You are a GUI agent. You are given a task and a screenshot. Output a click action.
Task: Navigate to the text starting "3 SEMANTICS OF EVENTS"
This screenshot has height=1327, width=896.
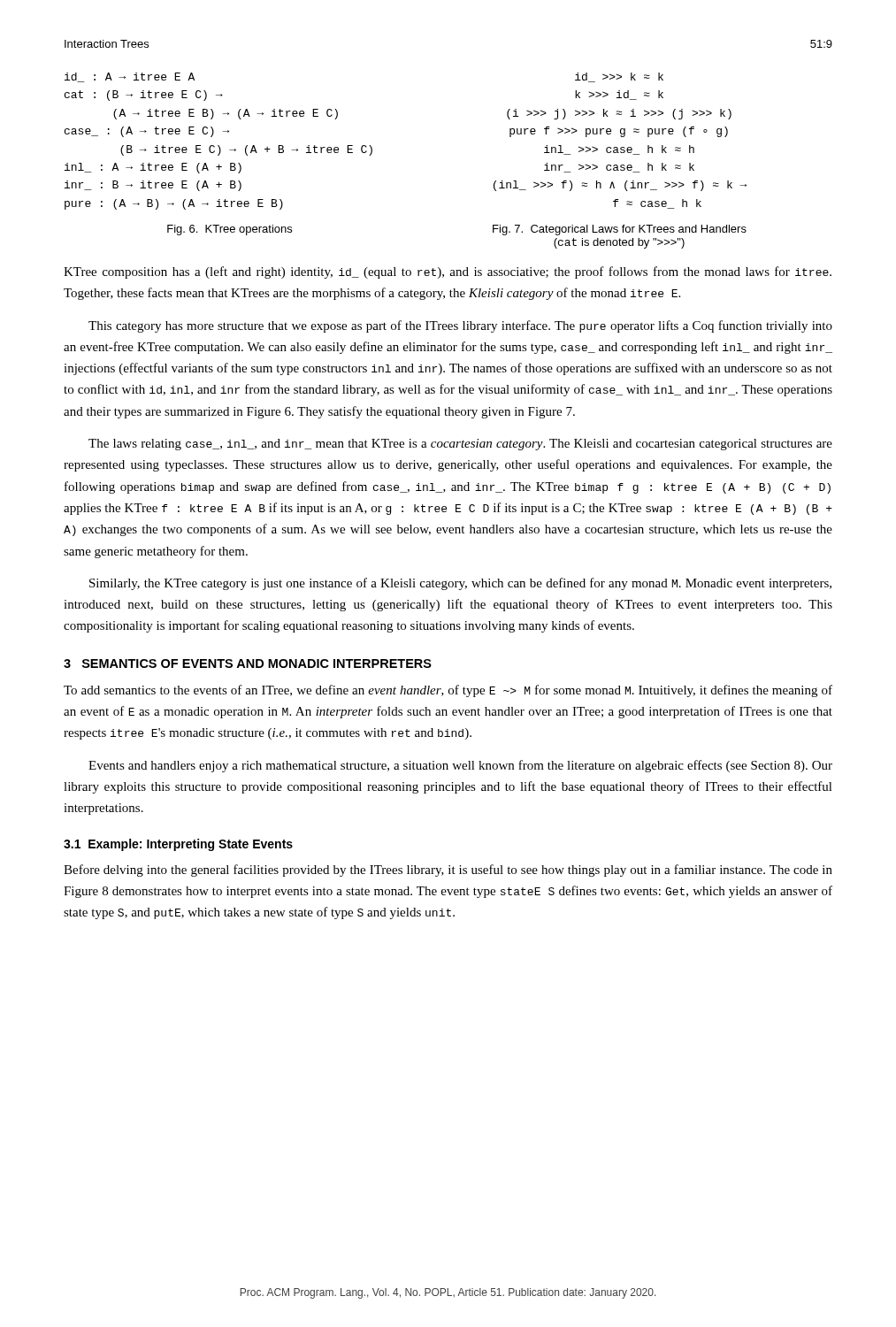(248, 663)
